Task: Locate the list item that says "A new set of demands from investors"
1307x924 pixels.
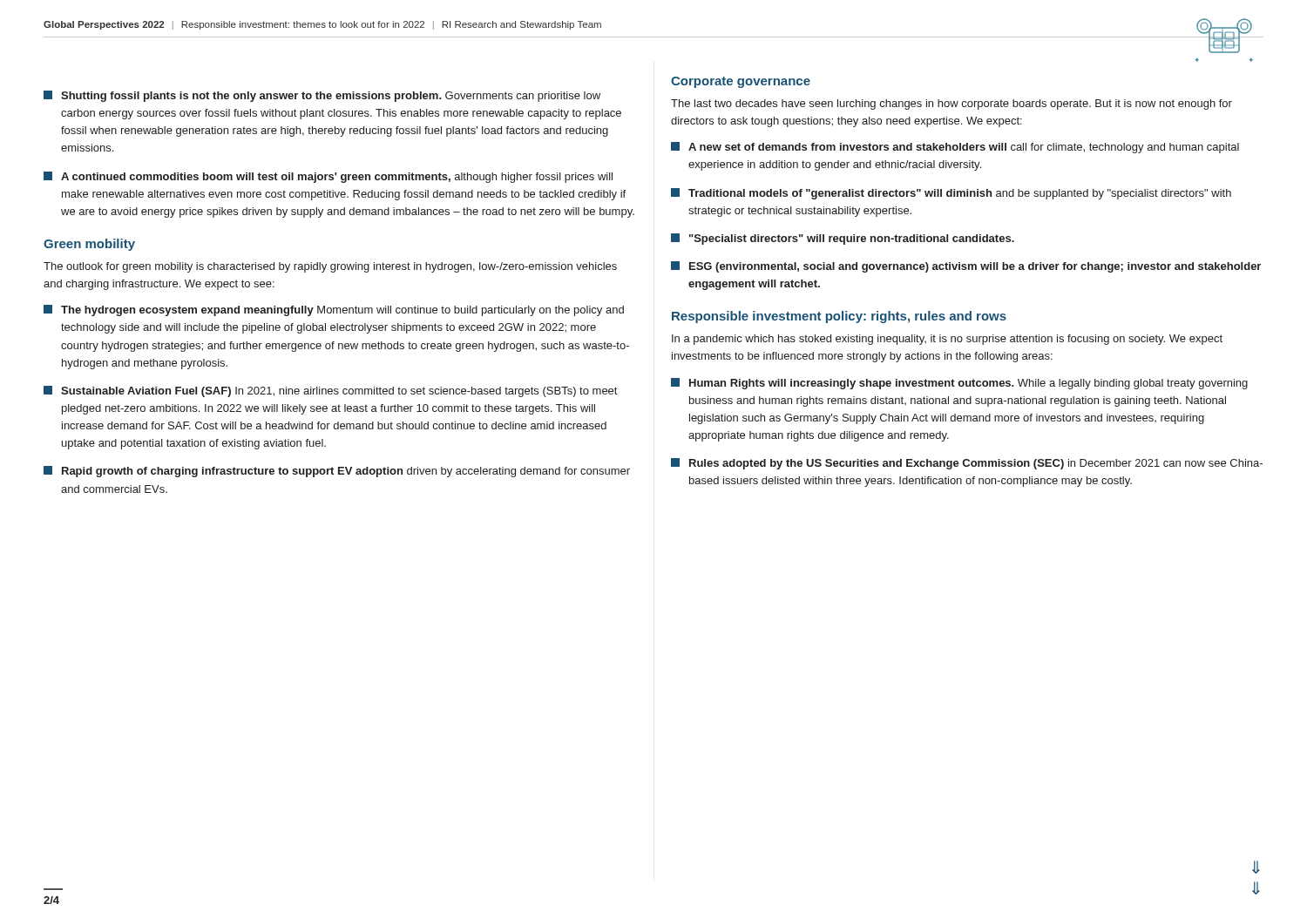Action: click(x=967, y=156)
